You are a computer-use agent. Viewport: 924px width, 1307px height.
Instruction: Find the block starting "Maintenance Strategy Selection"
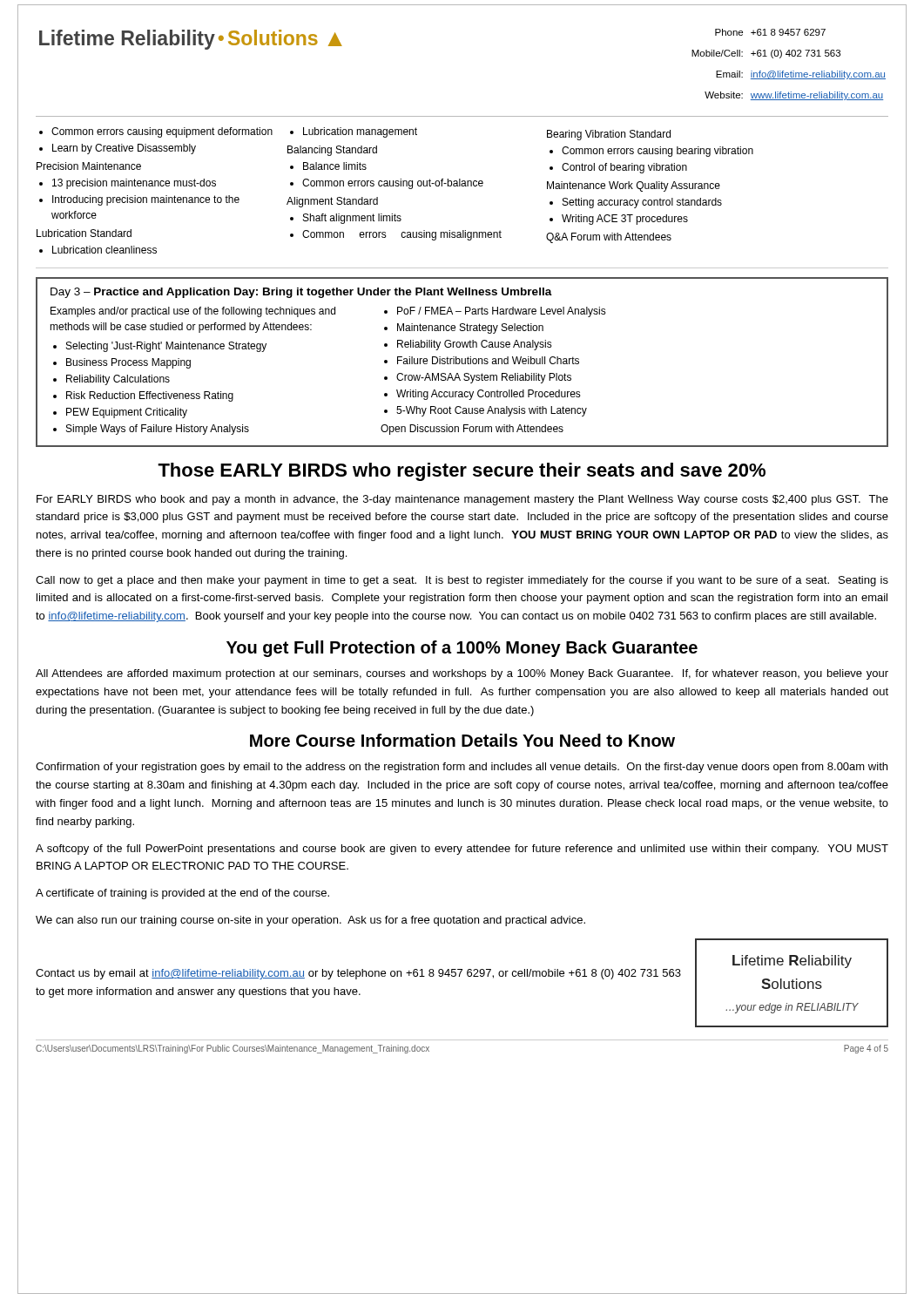[470, 327]
